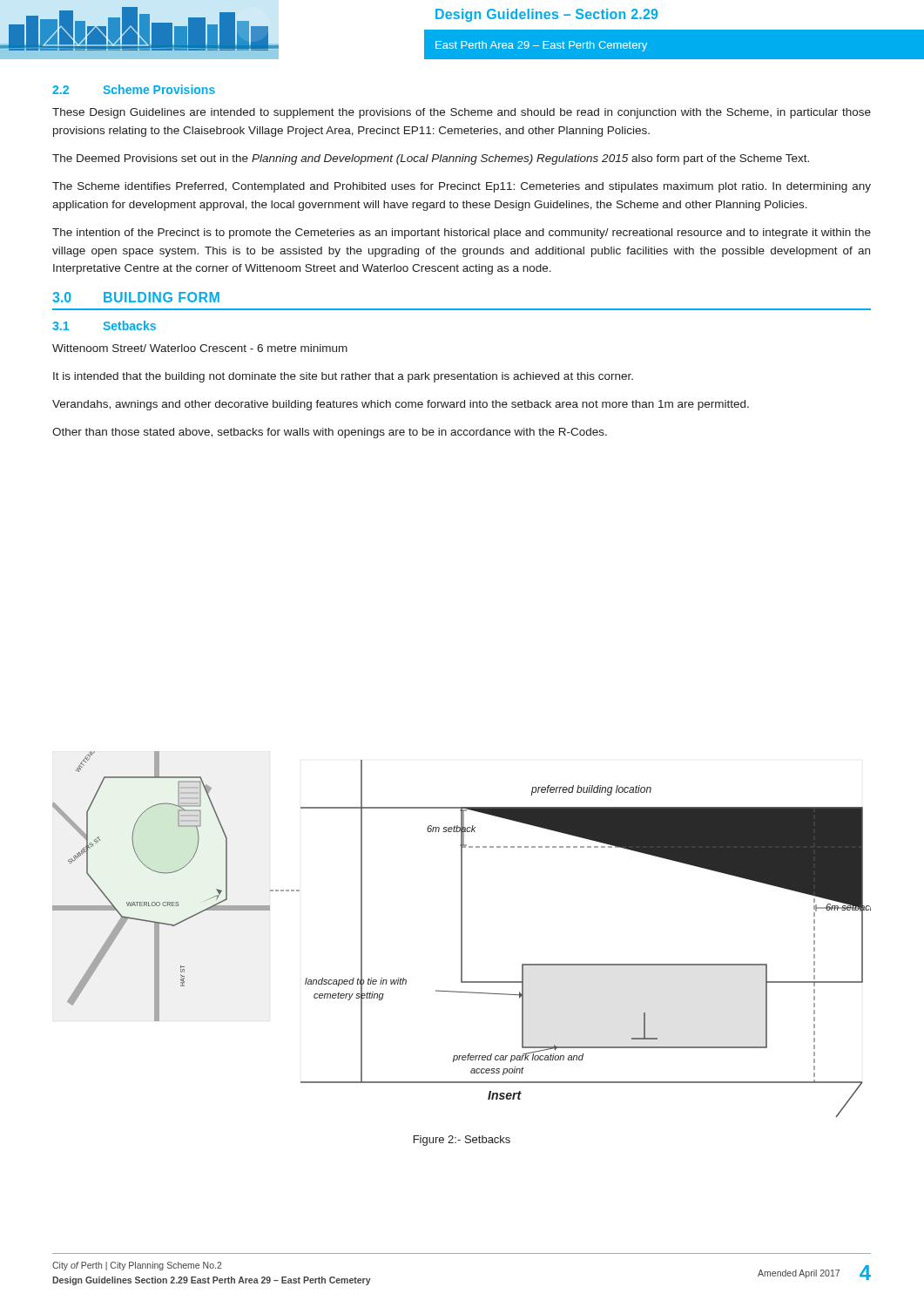Point to the element starting "The intention of"
The width and height of the screenshot is (924, 1307).
click(x=462, y=250)
